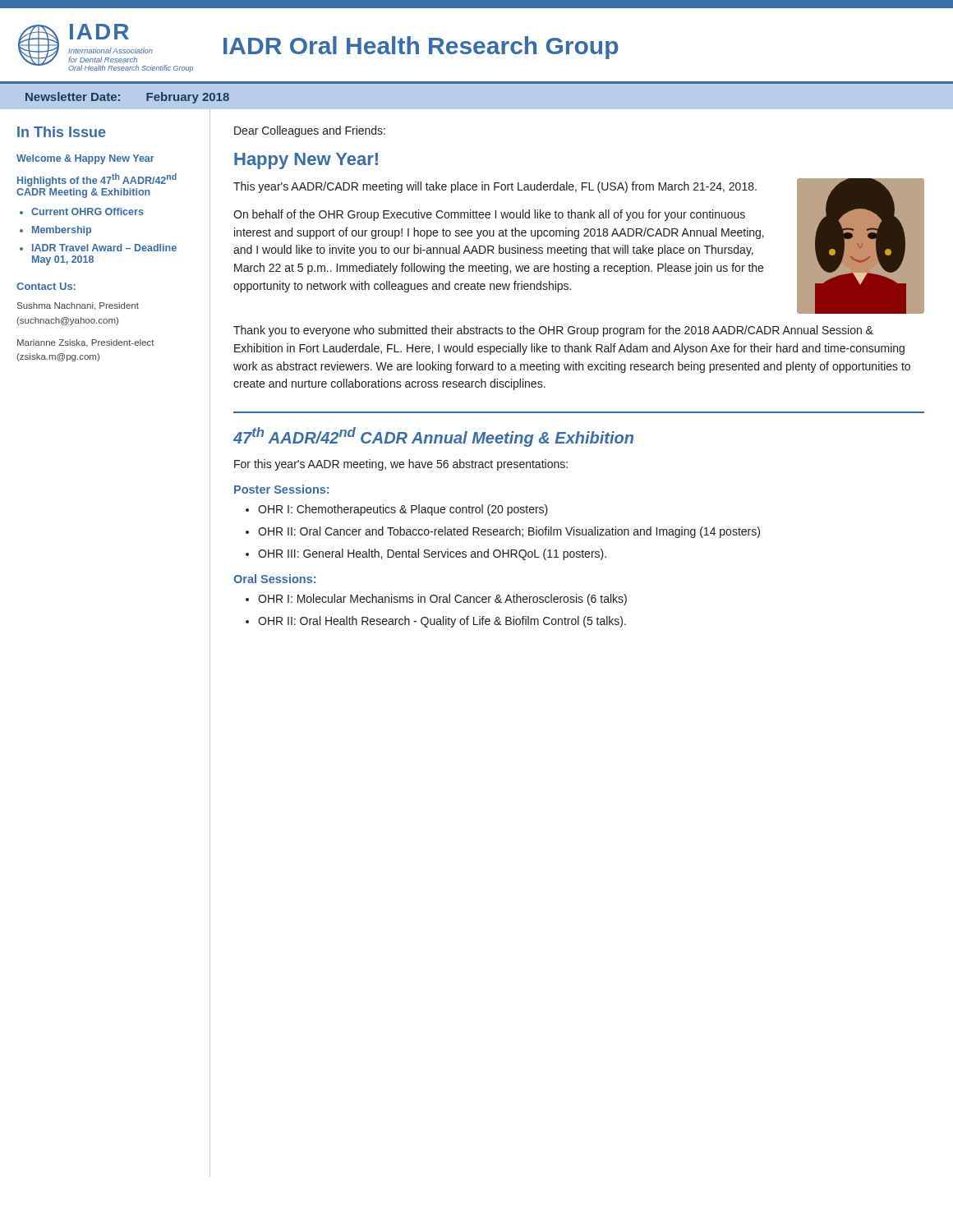The height and width of the screenshot is (1232, 953).
Task: Select the passage starting "In This Issue"
Action: 61,132
